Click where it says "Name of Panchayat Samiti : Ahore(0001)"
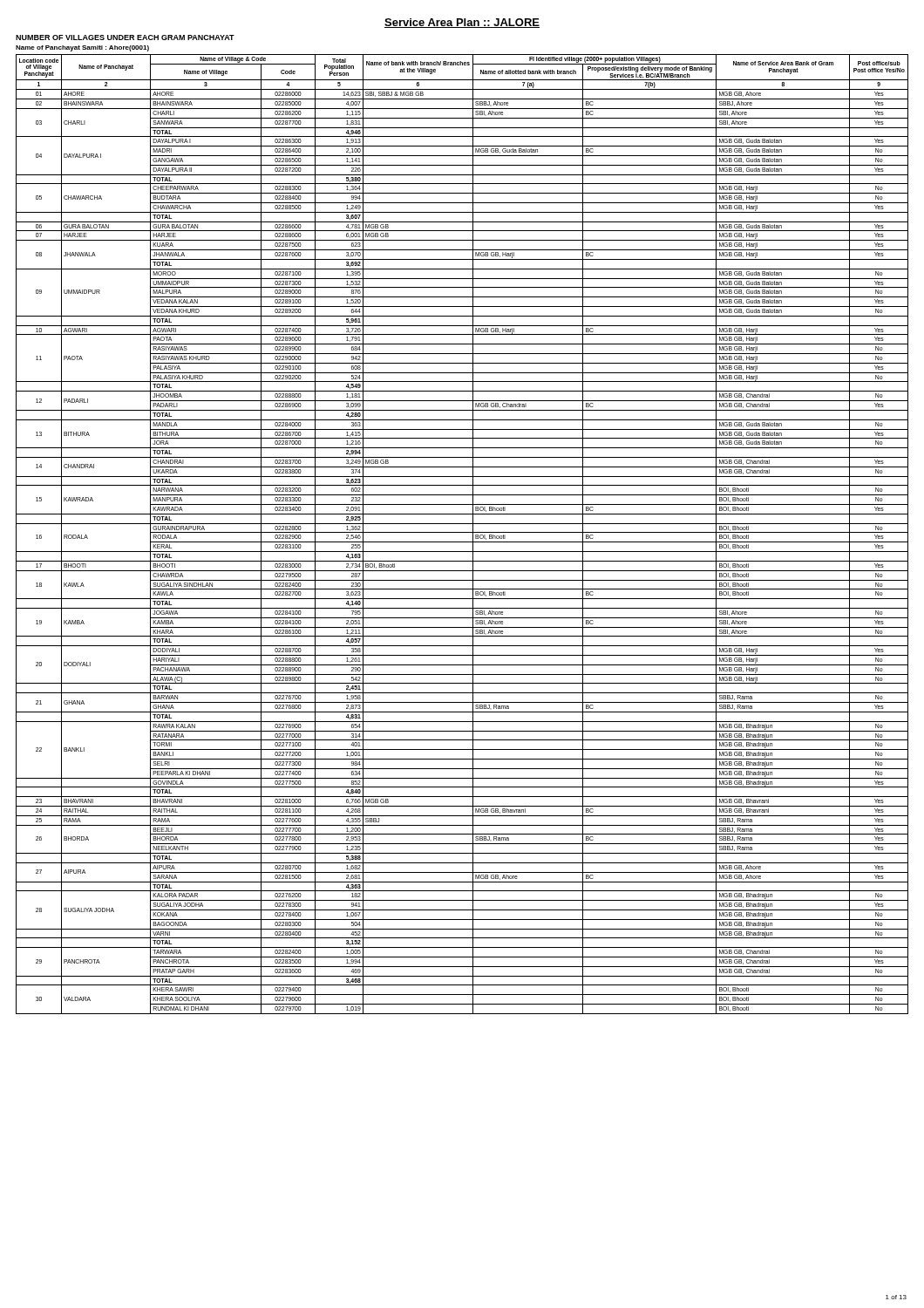Image resolution: width=924 pixels, height=1308 pixels. point(82,47)
